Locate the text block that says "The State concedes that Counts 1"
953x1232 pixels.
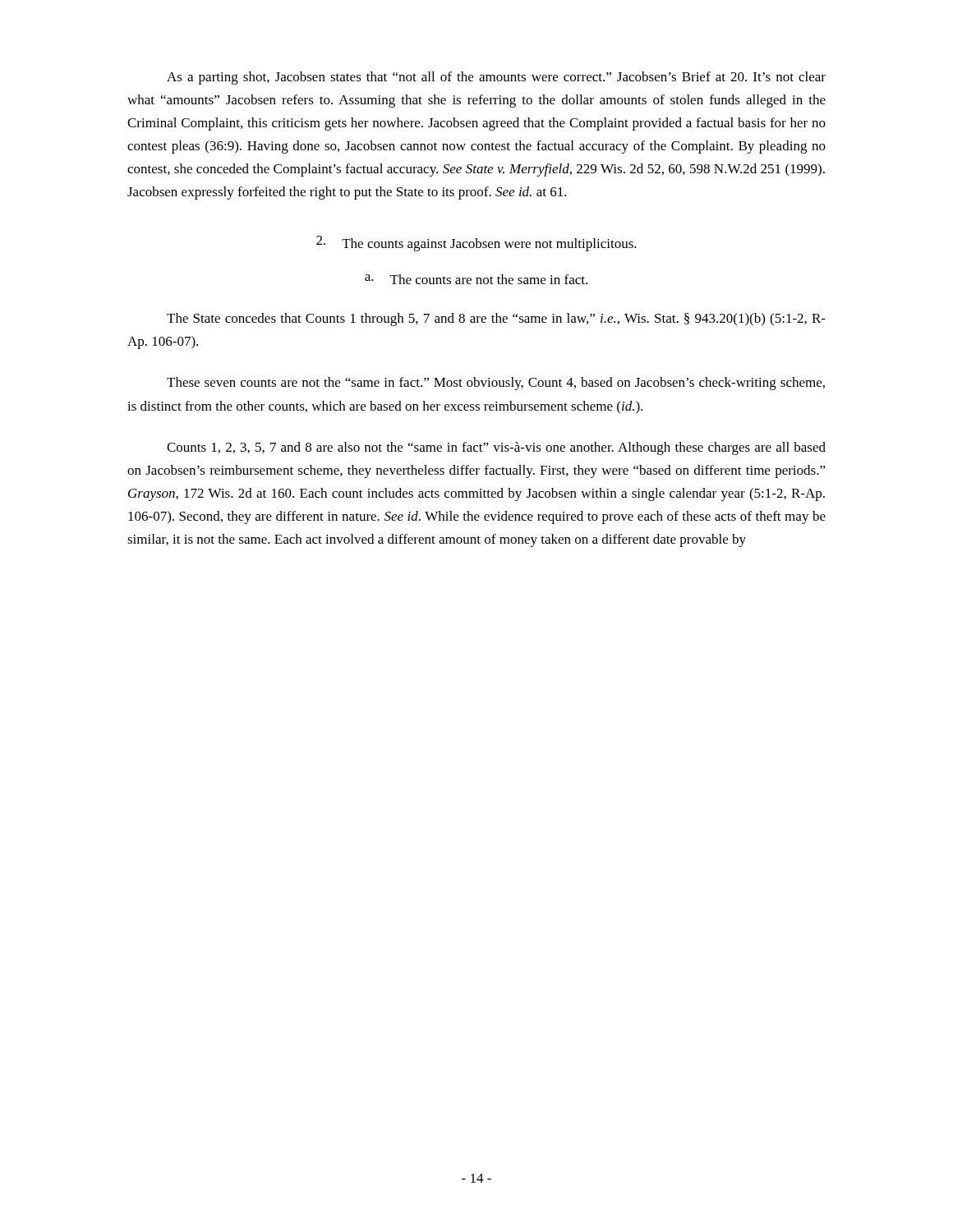(x=476, y=330)
